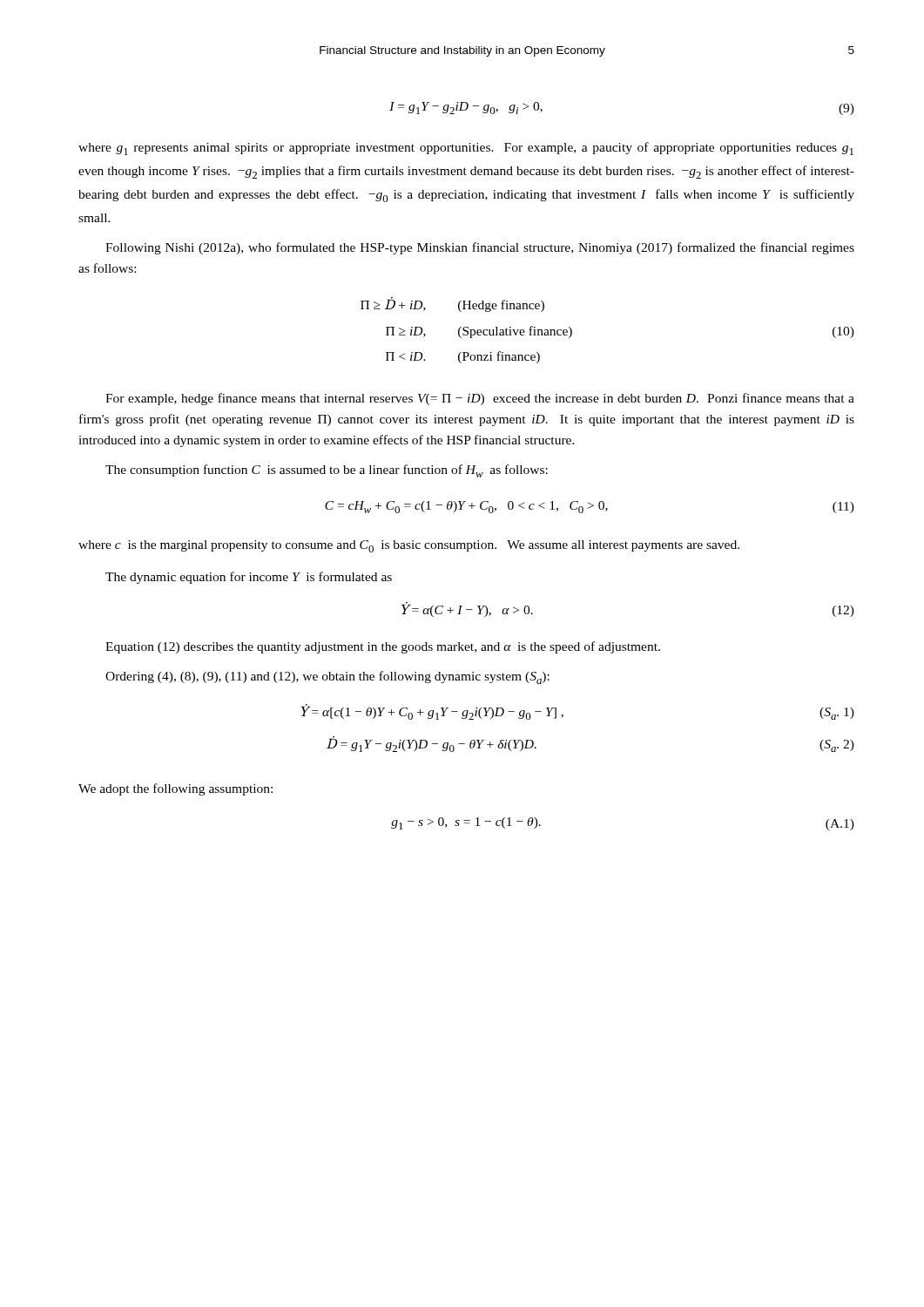Click on the text block that says "where g1 represents animal spirits or appropriate"
The width and height of the screenshot is (924, 1307).
(466, 182)
